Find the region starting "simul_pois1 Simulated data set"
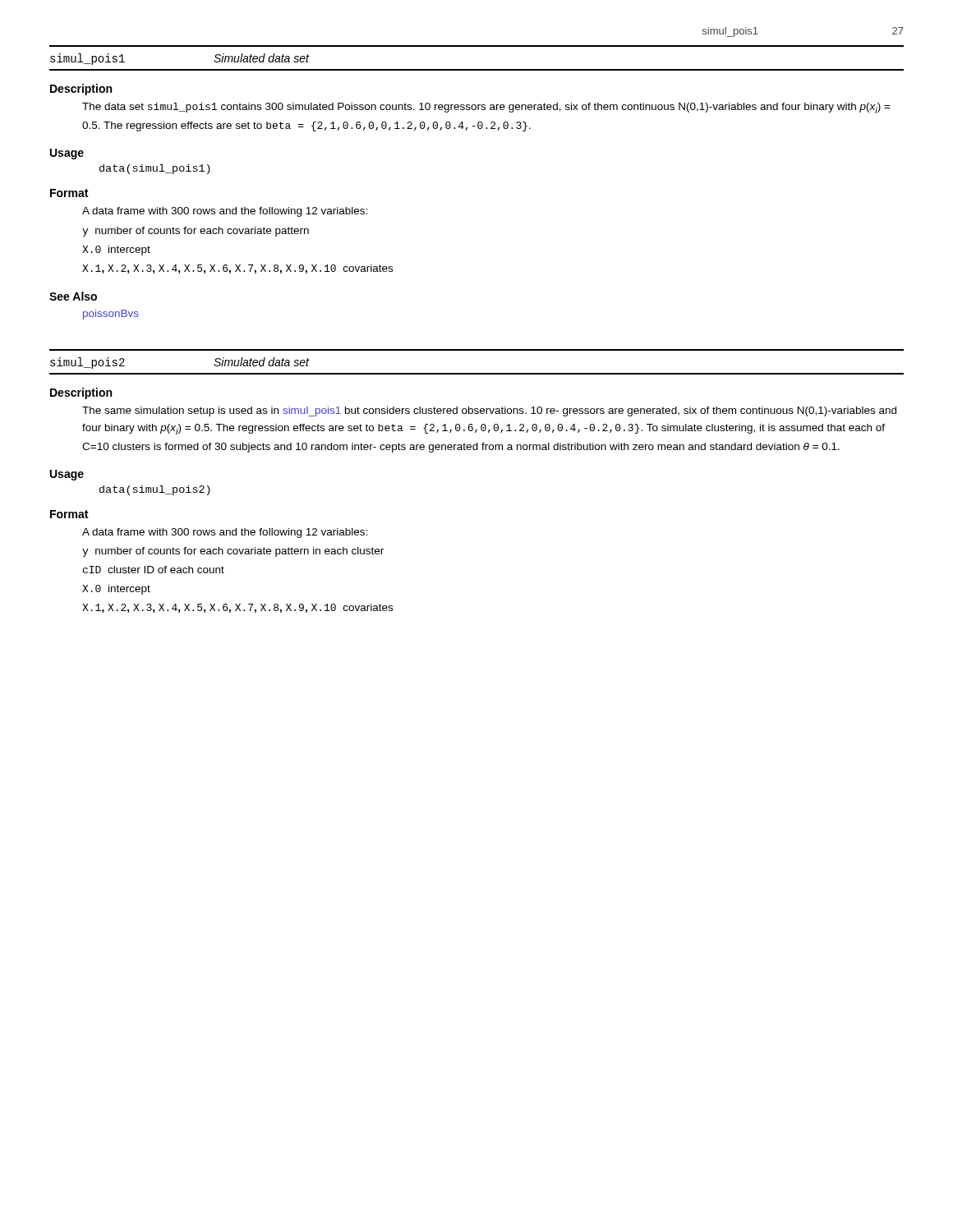Screen dimensions: 1232x953 coord(179,59)
